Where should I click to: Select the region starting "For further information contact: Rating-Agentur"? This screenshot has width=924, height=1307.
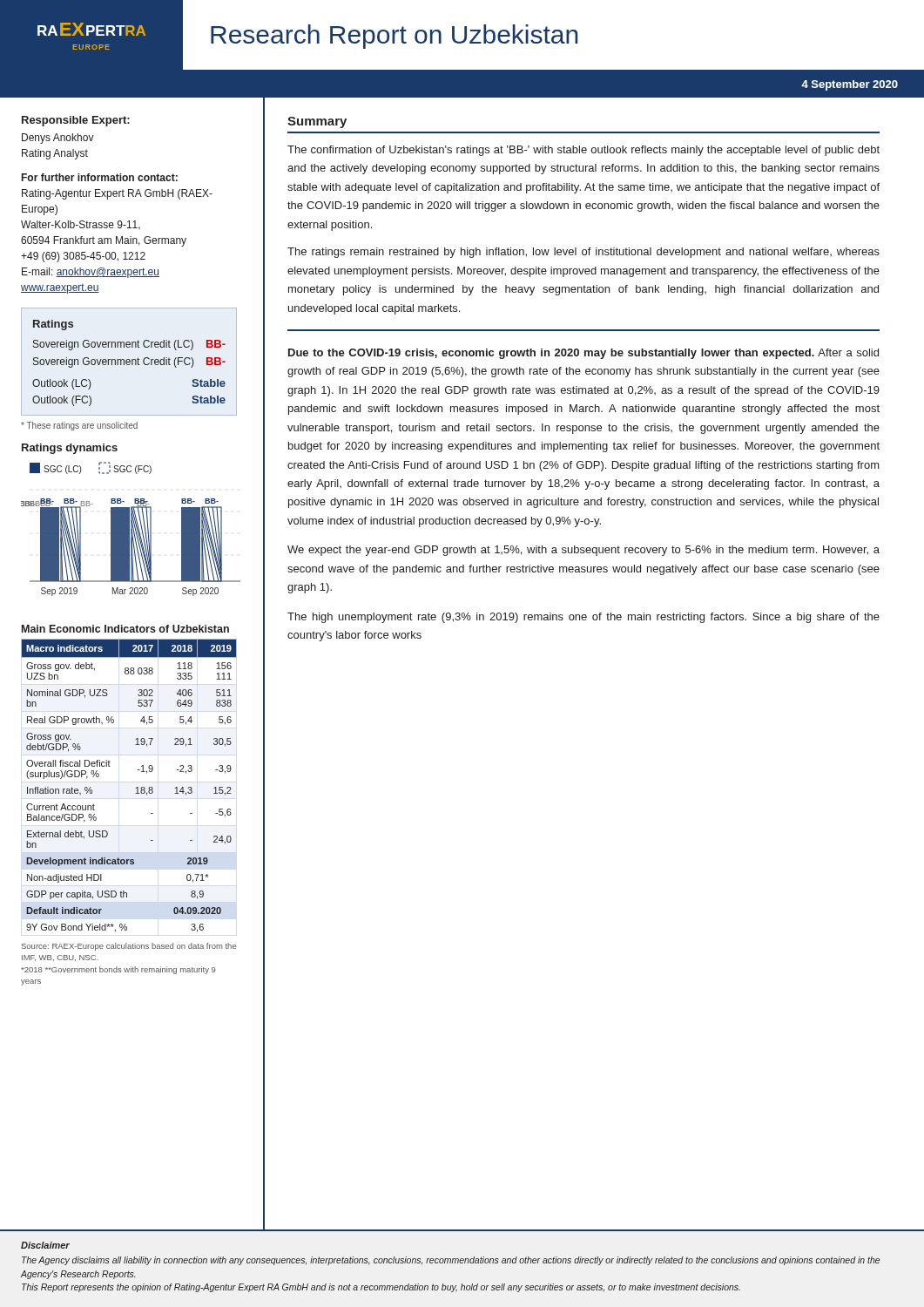click(117, 233)
